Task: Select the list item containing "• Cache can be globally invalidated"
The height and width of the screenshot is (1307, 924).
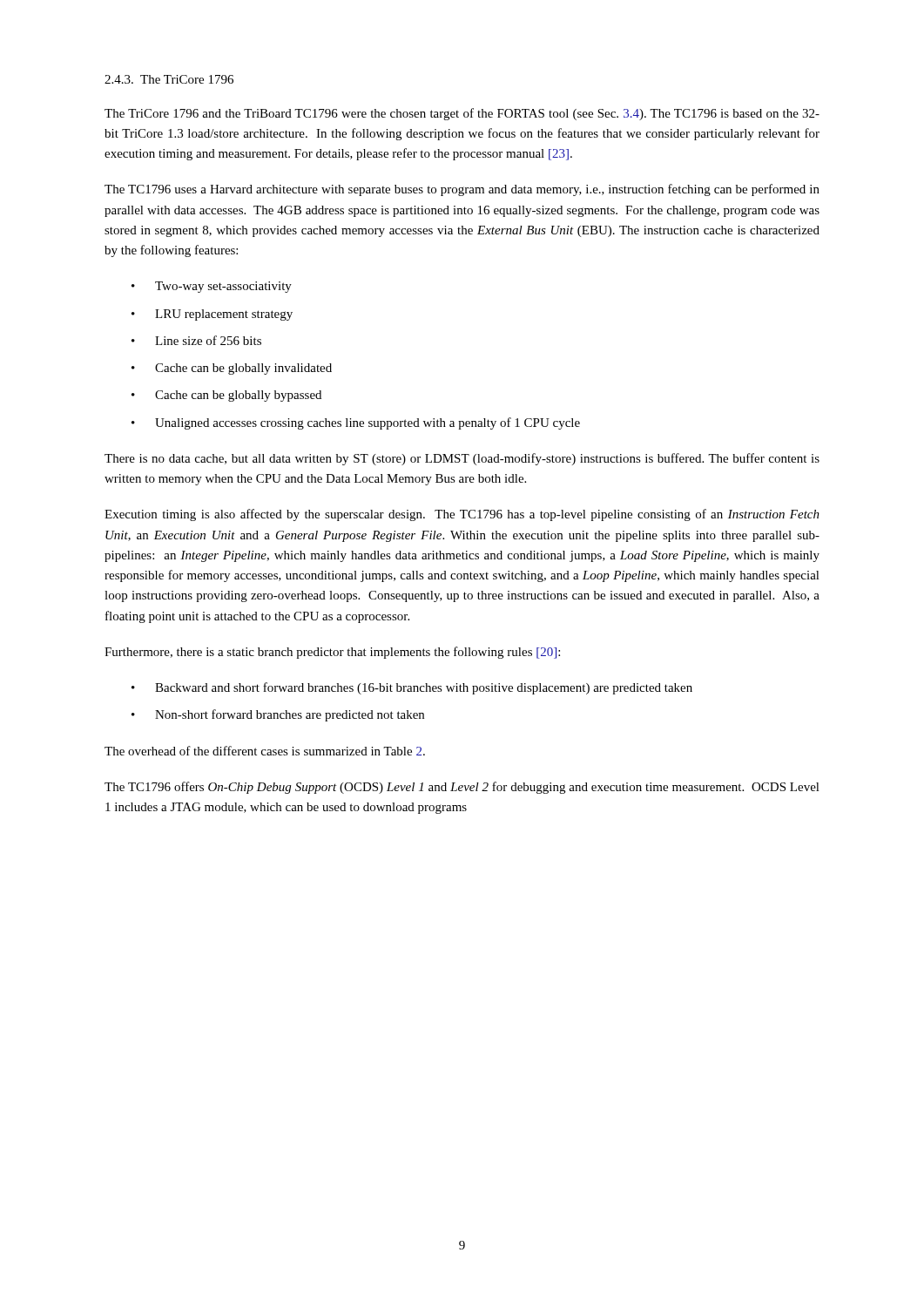Action: pyautogui.click(x=231, y=368)
